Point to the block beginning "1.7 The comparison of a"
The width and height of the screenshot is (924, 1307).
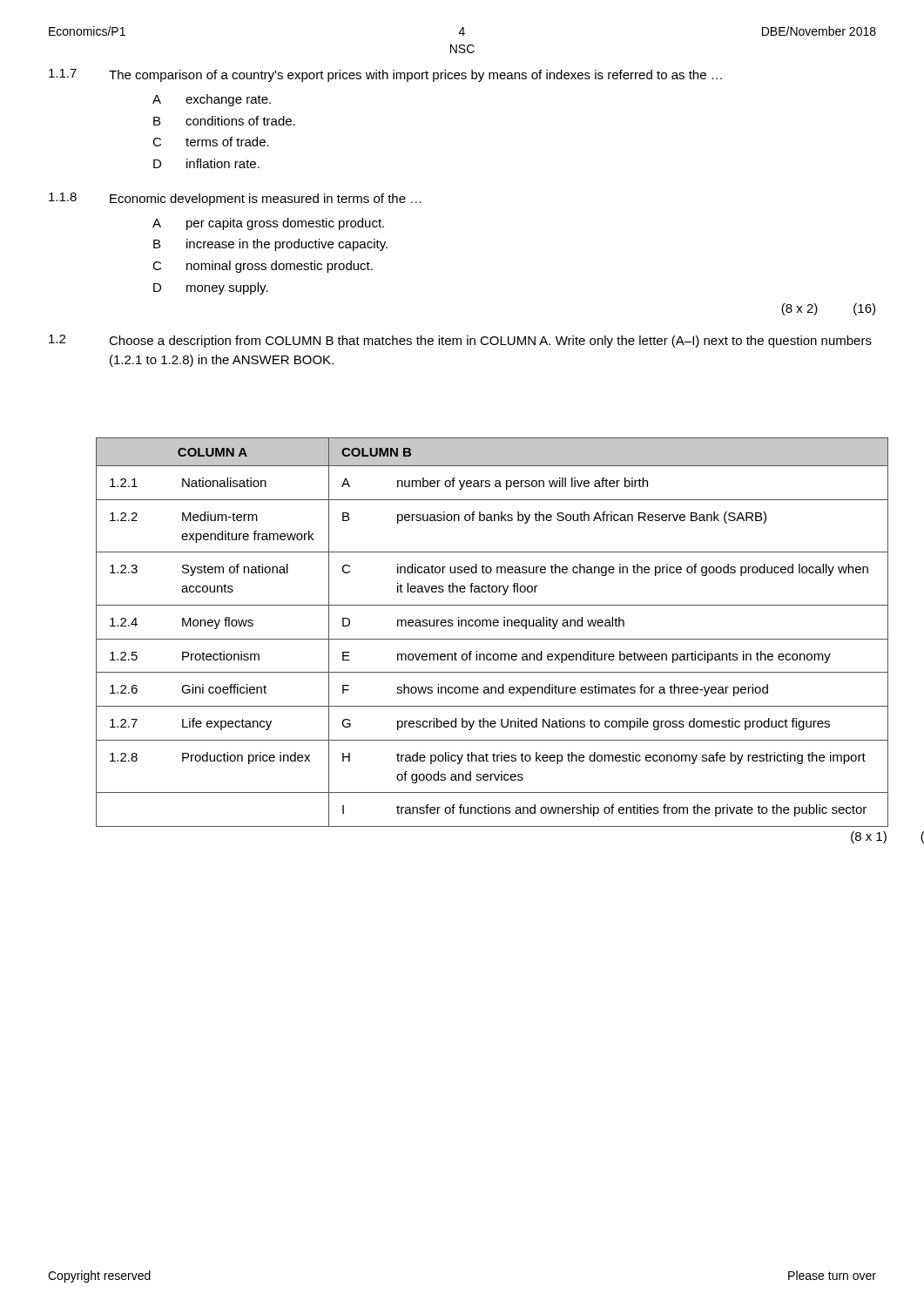point(385,75)
